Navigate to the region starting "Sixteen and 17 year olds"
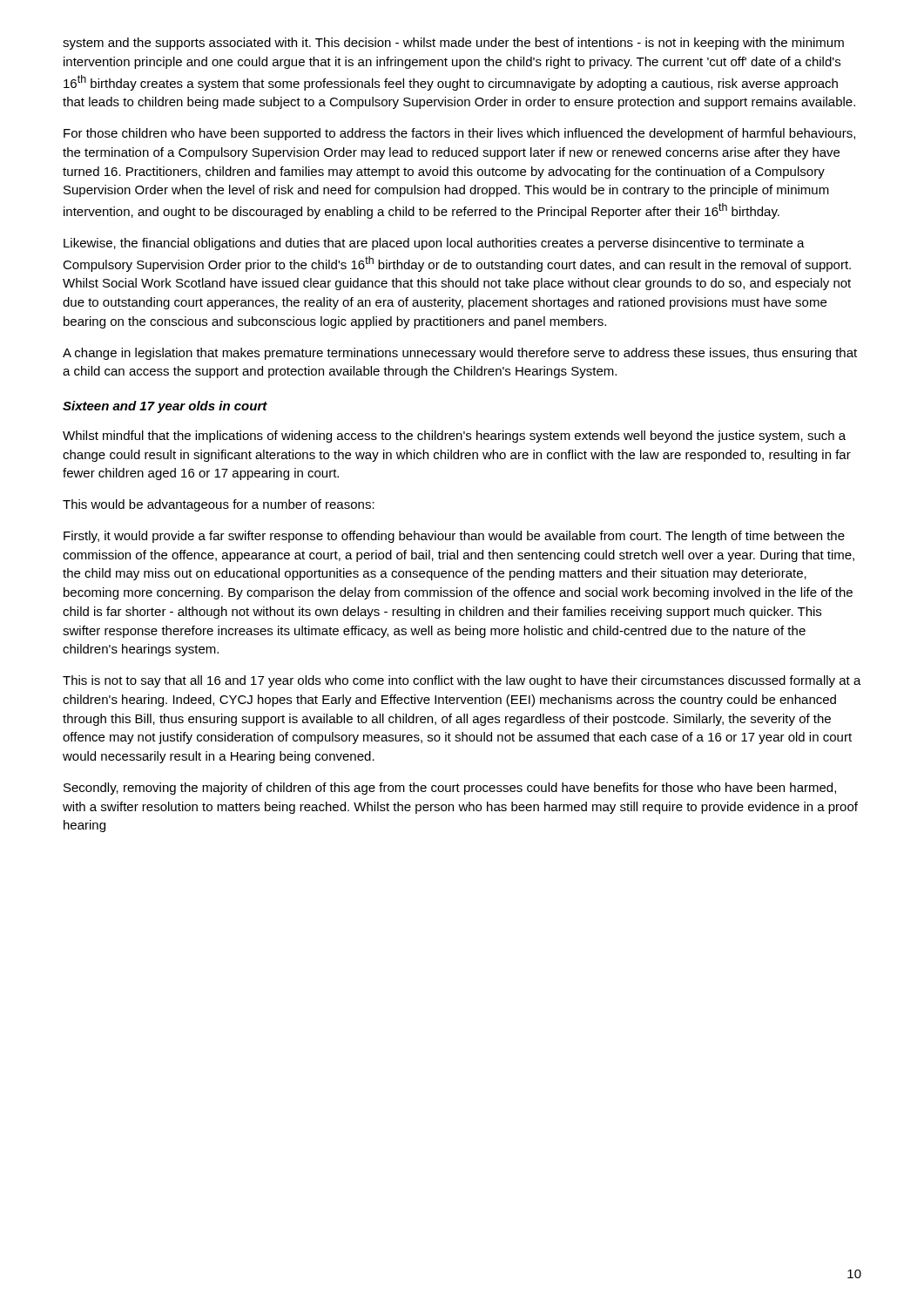The height and width of the screenshot is (1307, 924). pos(165,407)
